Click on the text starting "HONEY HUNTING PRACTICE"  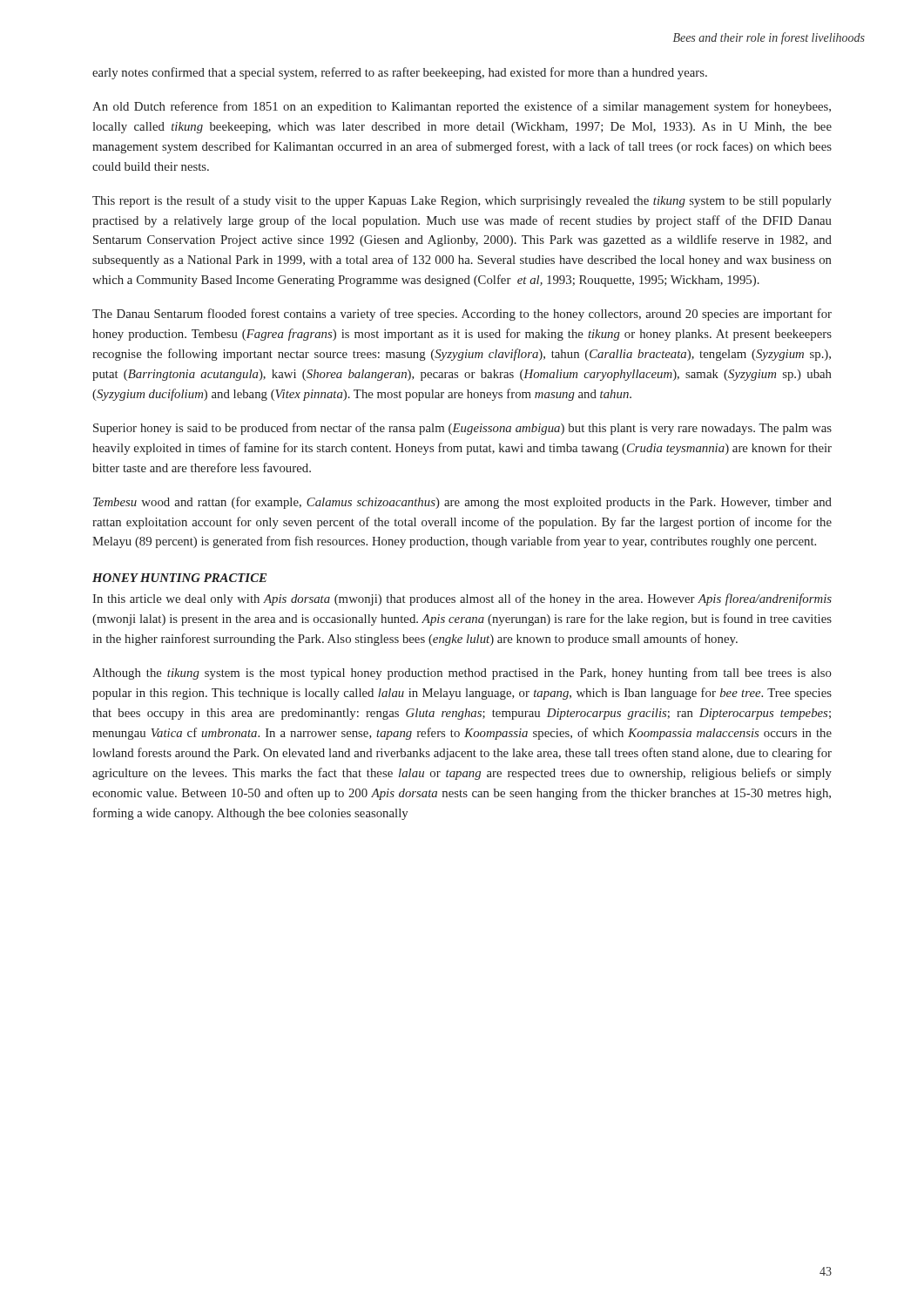coord(180,578)
